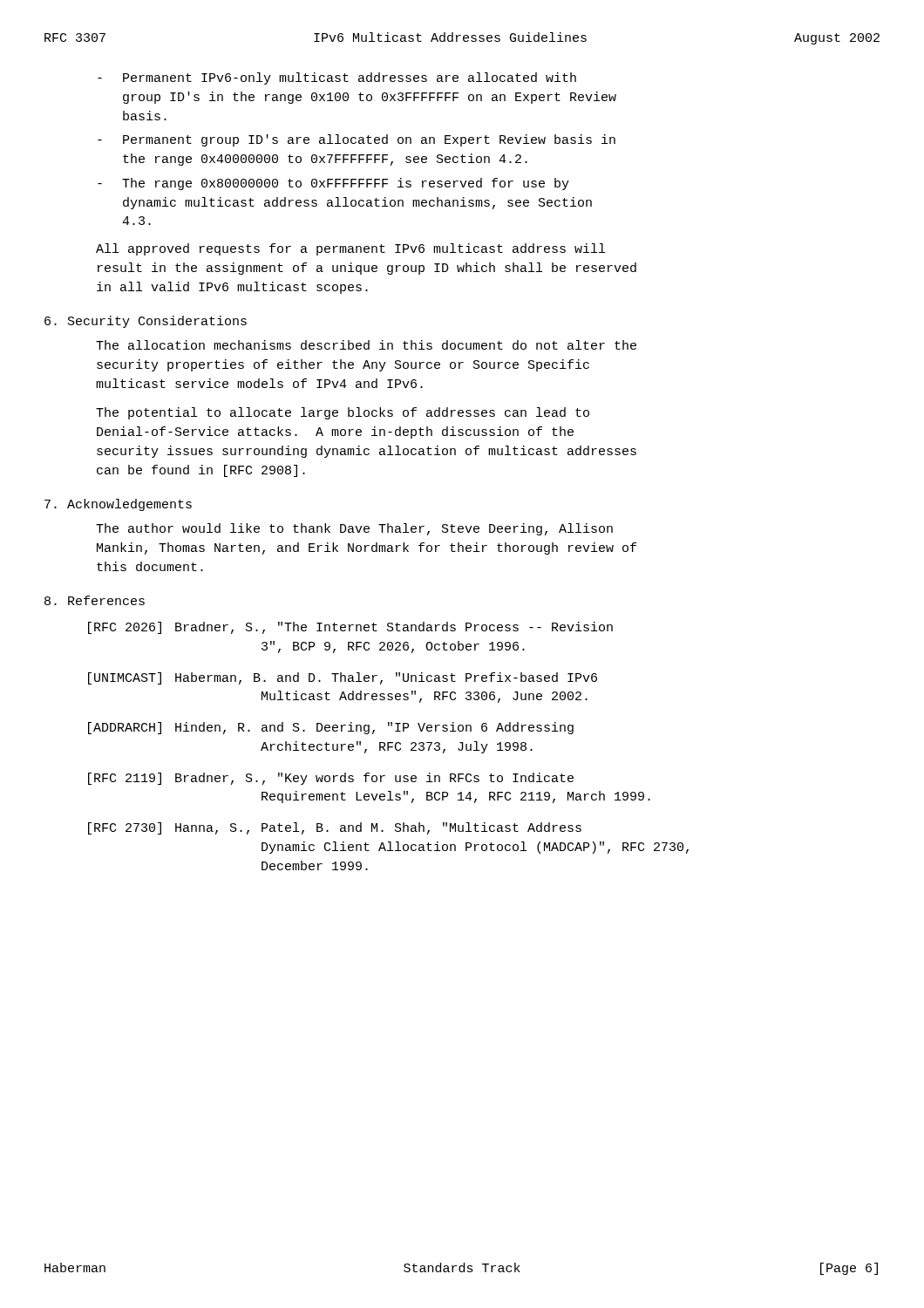Image resolution: width=924 pixels, height=1308 pixels.
Task: Click on the text block containing "[RFC 2730] Hanna, S., Patel, B. and"
Action: (x=475, y=848)
